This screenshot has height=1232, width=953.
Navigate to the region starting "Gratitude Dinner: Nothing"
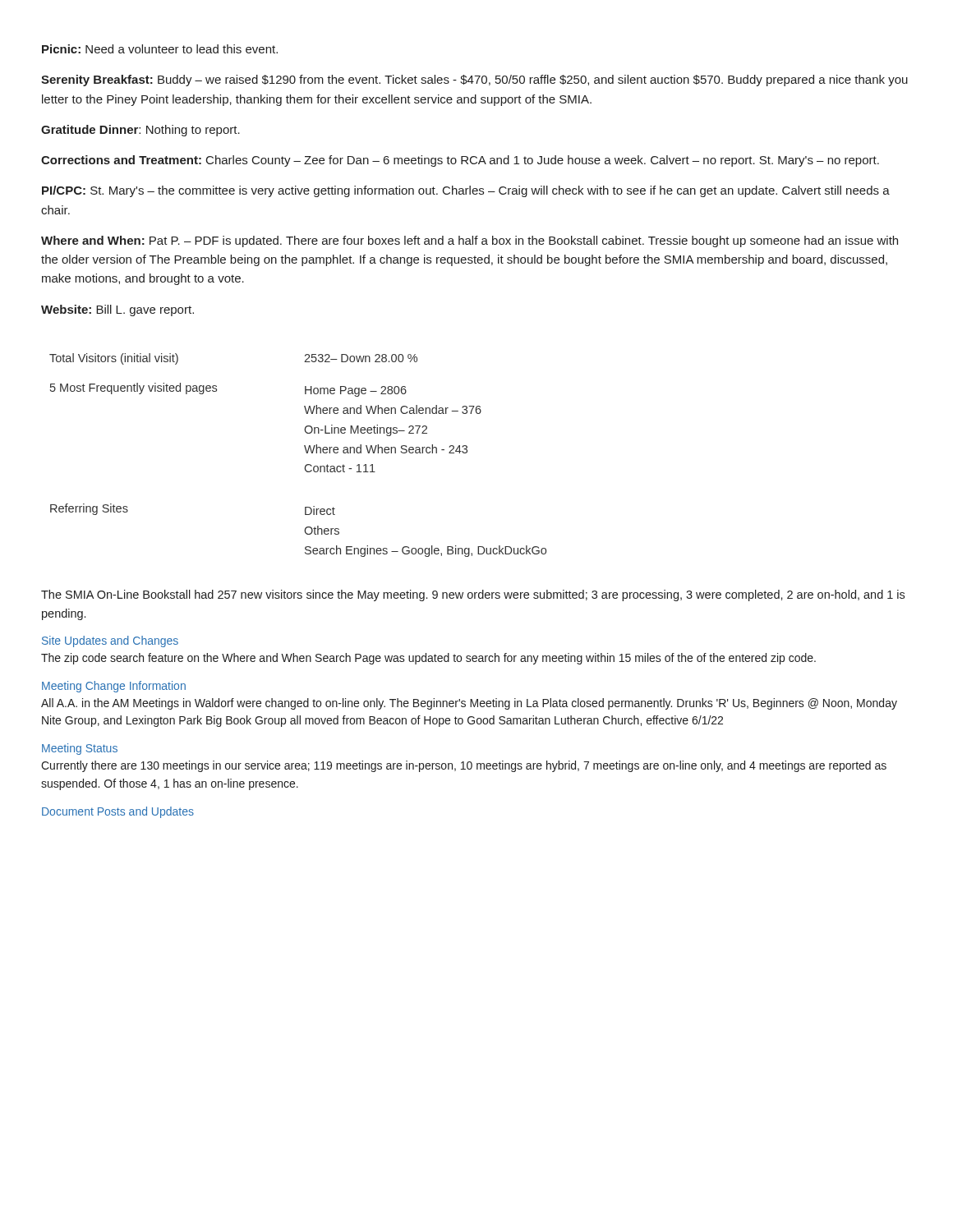(141, 129)
